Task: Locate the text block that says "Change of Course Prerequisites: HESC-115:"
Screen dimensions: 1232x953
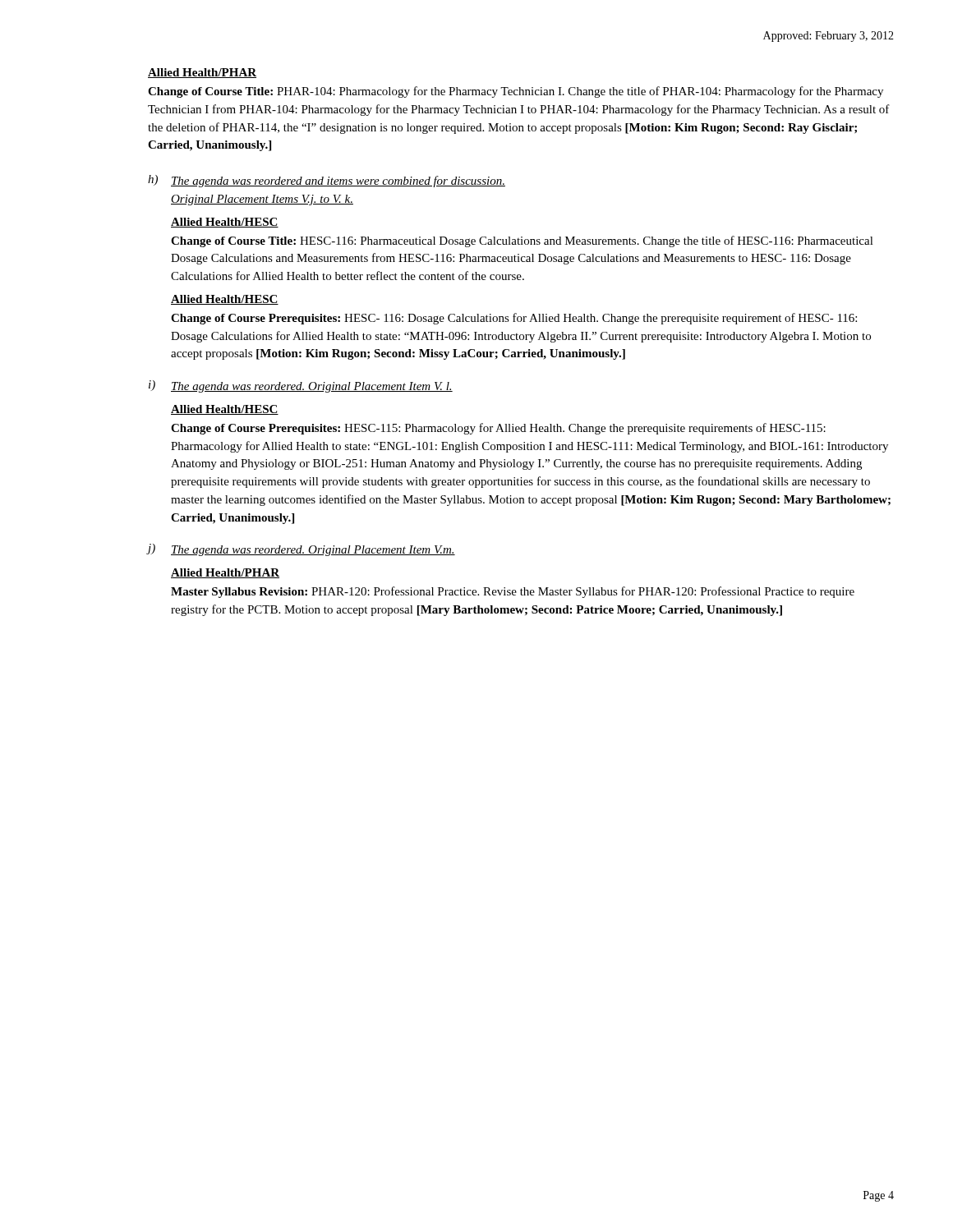Action: point(532,473)
